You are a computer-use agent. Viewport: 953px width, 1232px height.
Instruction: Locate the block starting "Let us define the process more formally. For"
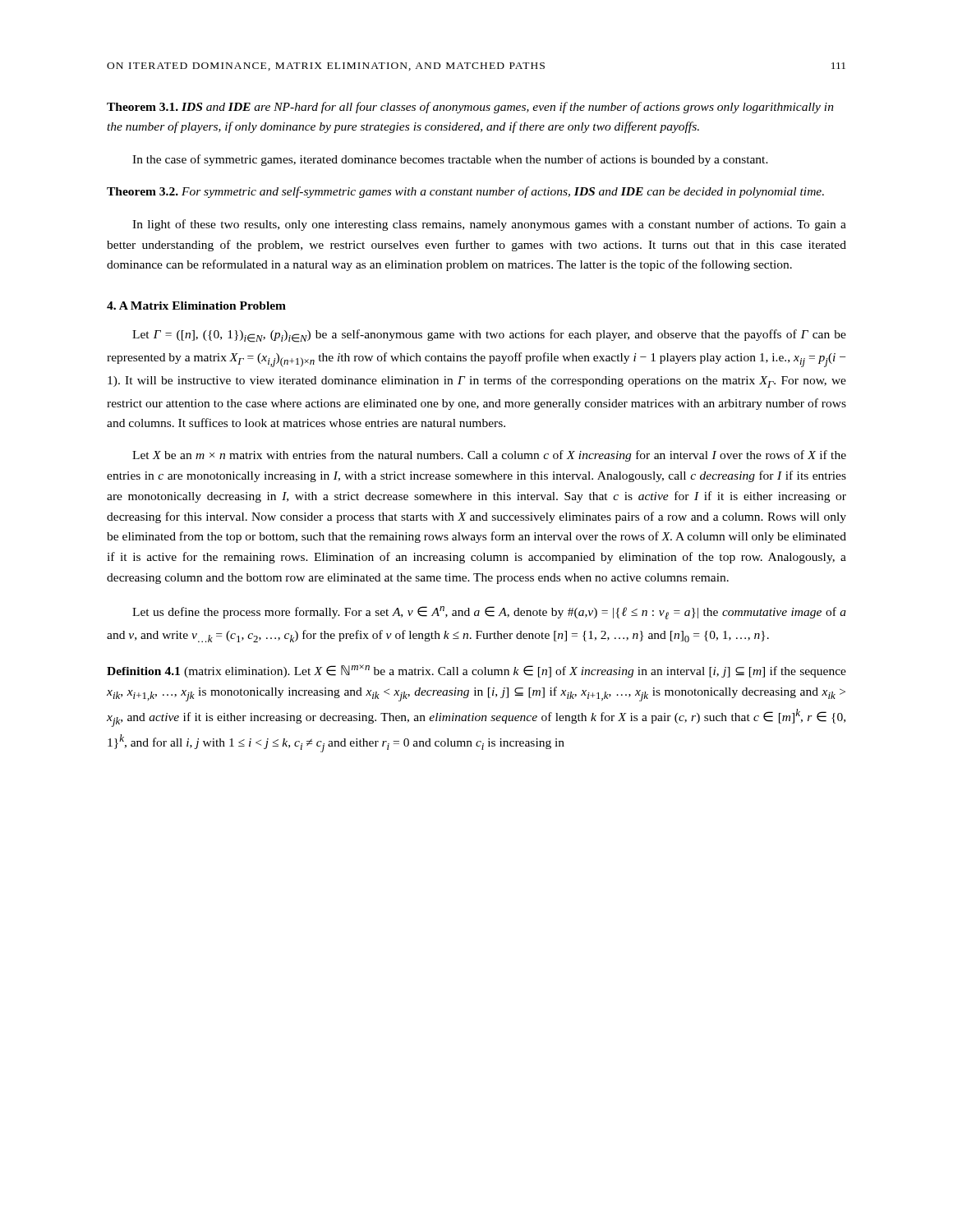(476, 623)
